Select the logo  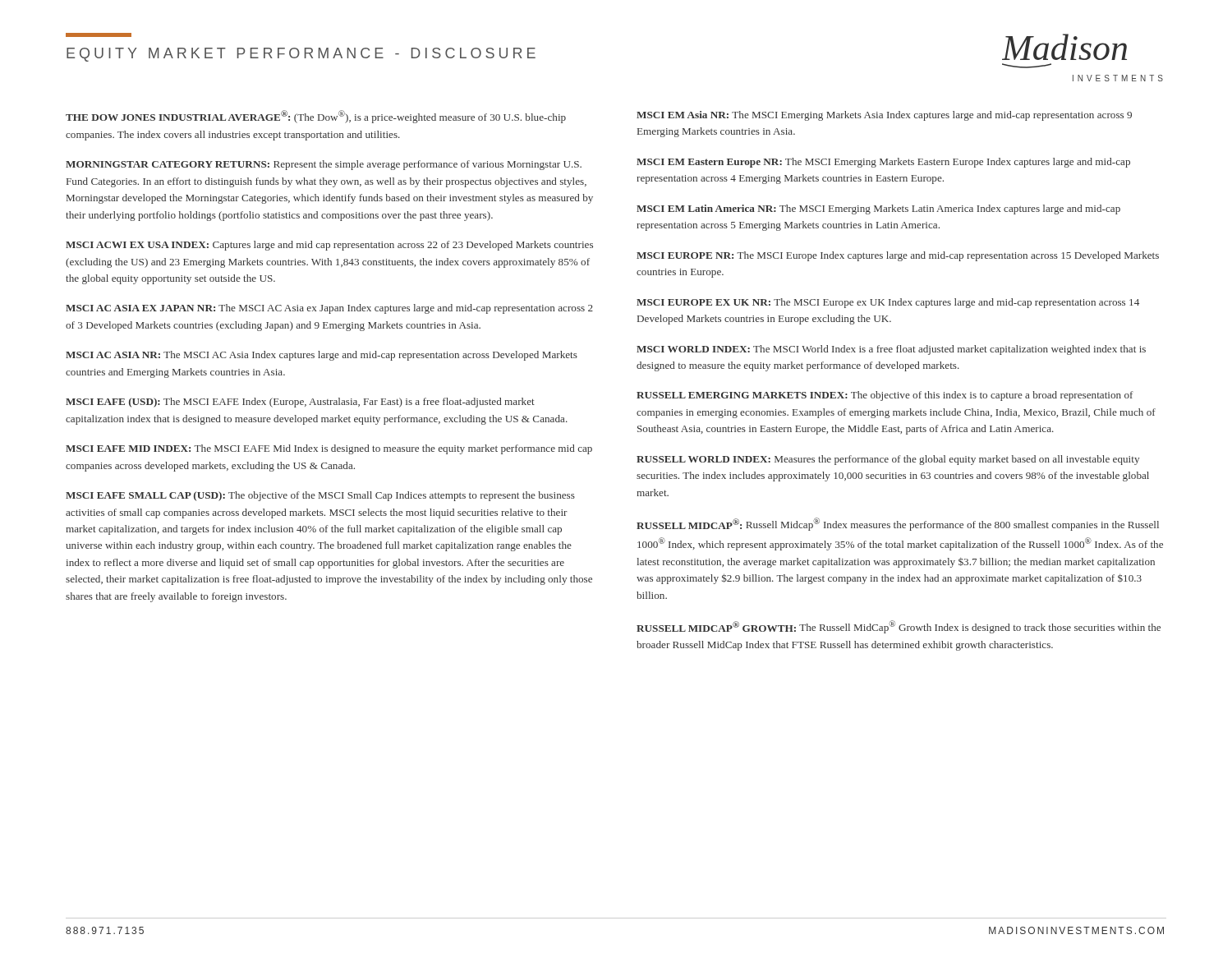[x=1084, y=53]
